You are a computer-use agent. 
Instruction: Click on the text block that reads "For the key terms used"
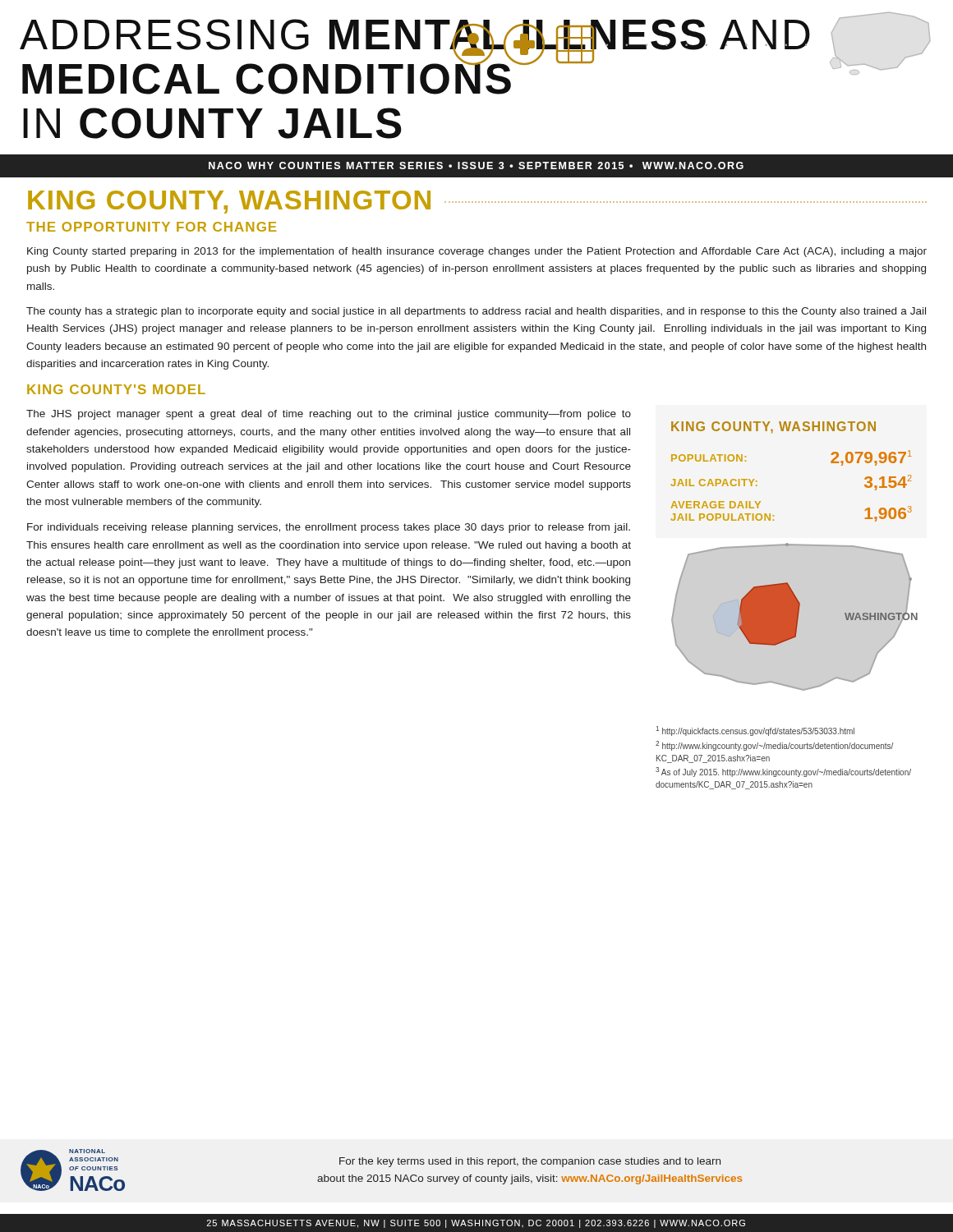530,1170
